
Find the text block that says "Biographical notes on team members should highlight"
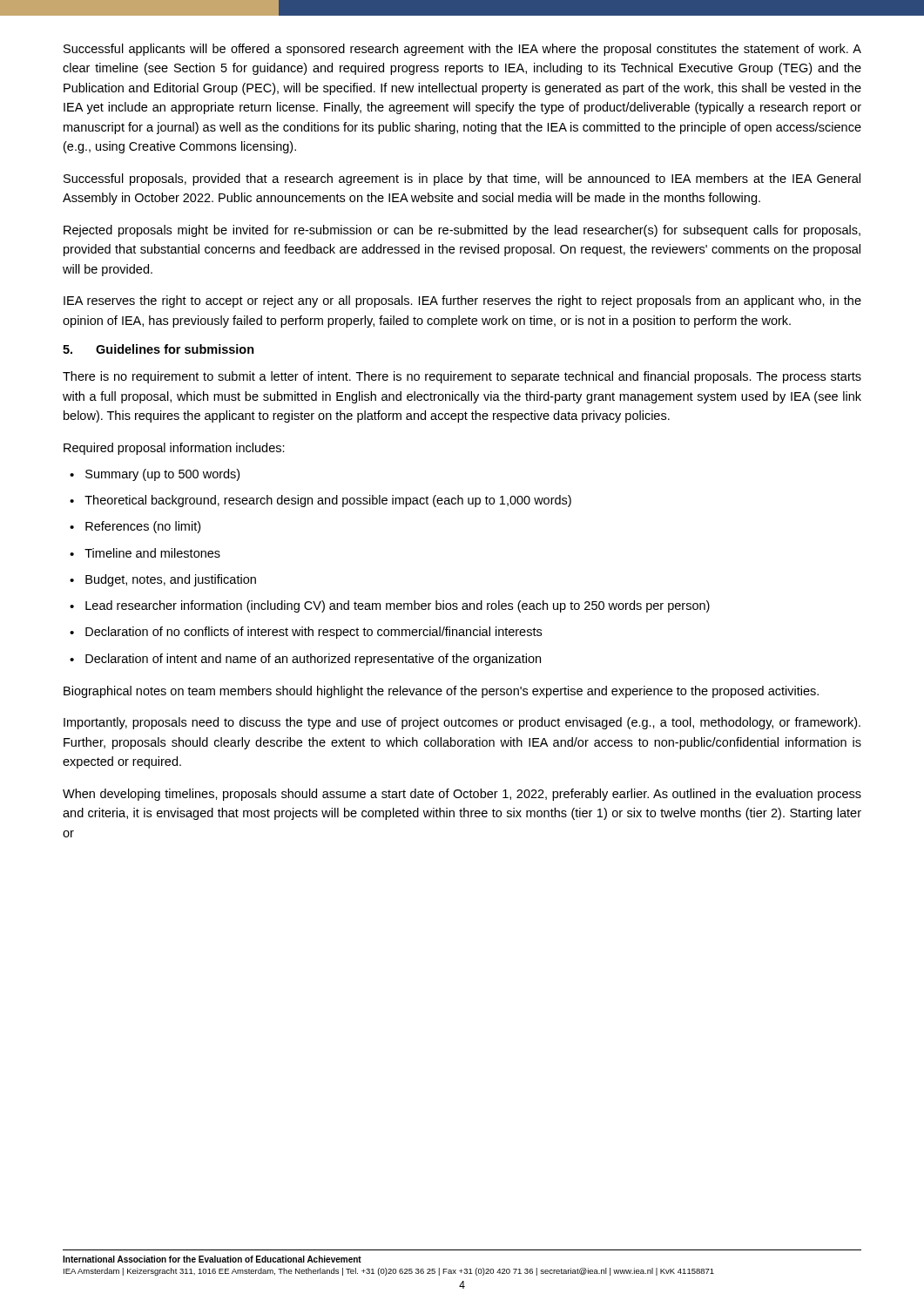click(x=462, y=691)
